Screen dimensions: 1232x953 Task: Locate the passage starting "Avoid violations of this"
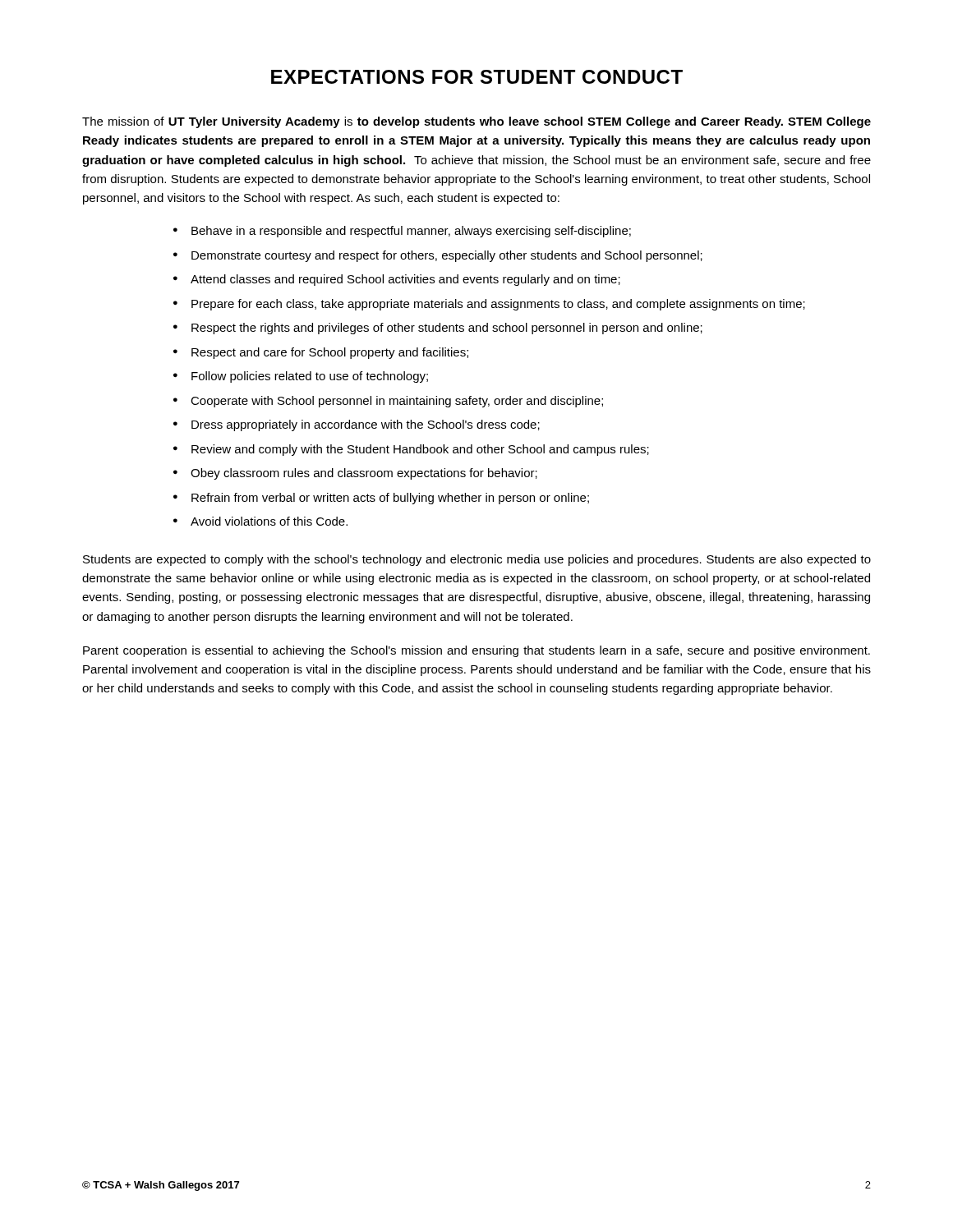coord(270,521)
